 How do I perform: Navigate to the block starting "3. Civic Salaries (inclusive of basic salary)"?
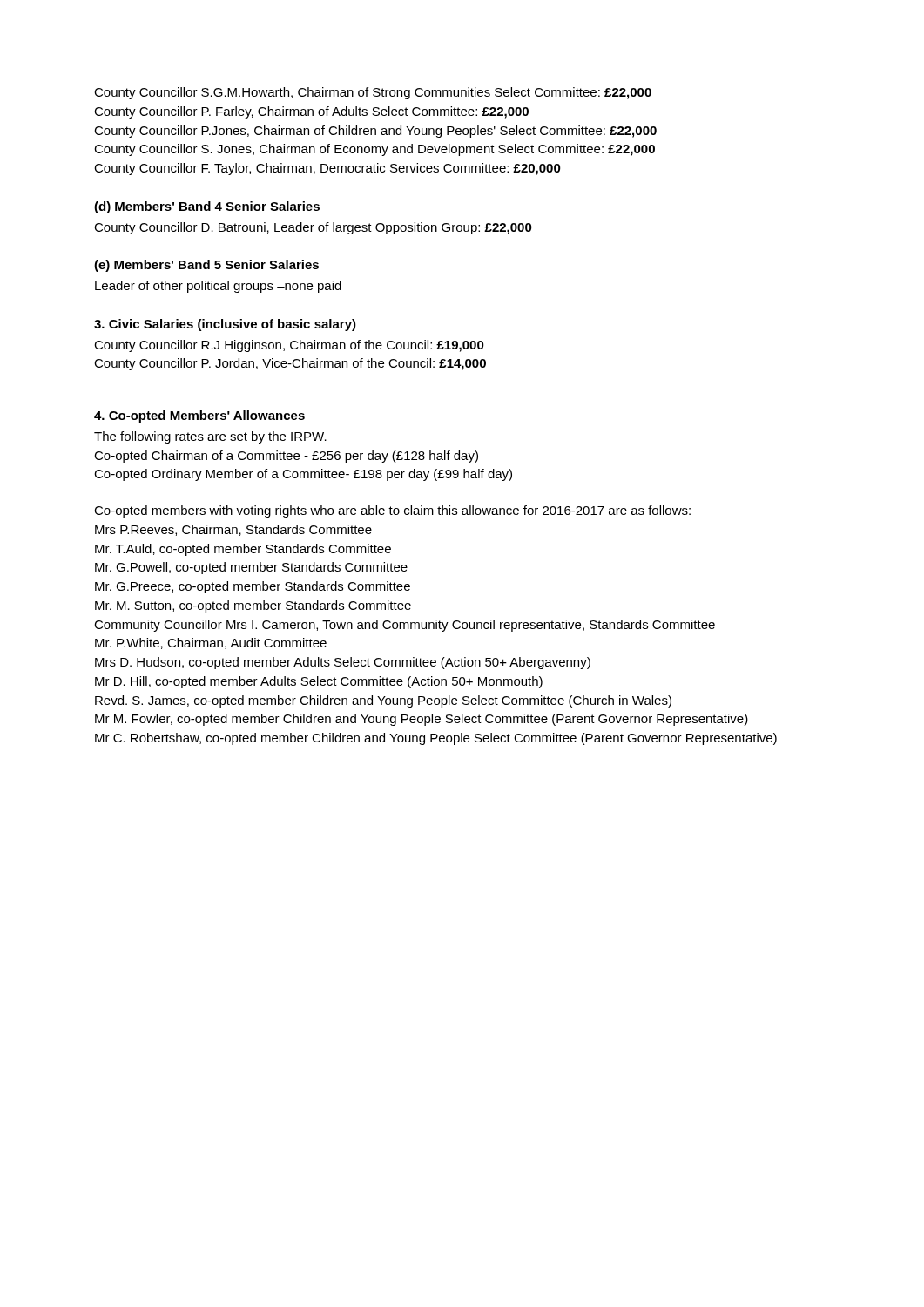[x=225, y=323]
